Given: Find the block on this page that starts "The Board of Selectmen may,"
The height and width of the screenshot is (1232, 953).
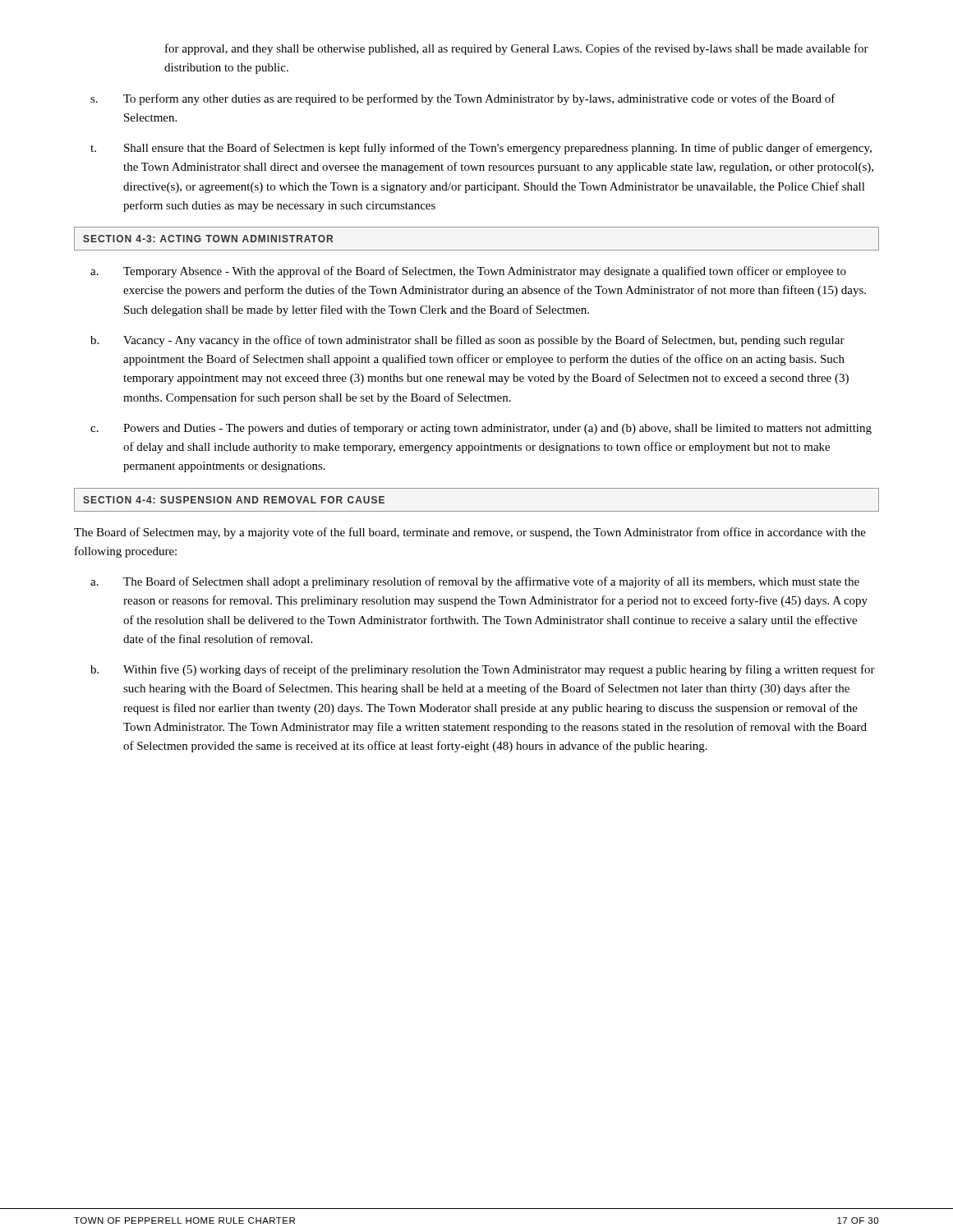Looking at the screenshot, I should (470, 541).
